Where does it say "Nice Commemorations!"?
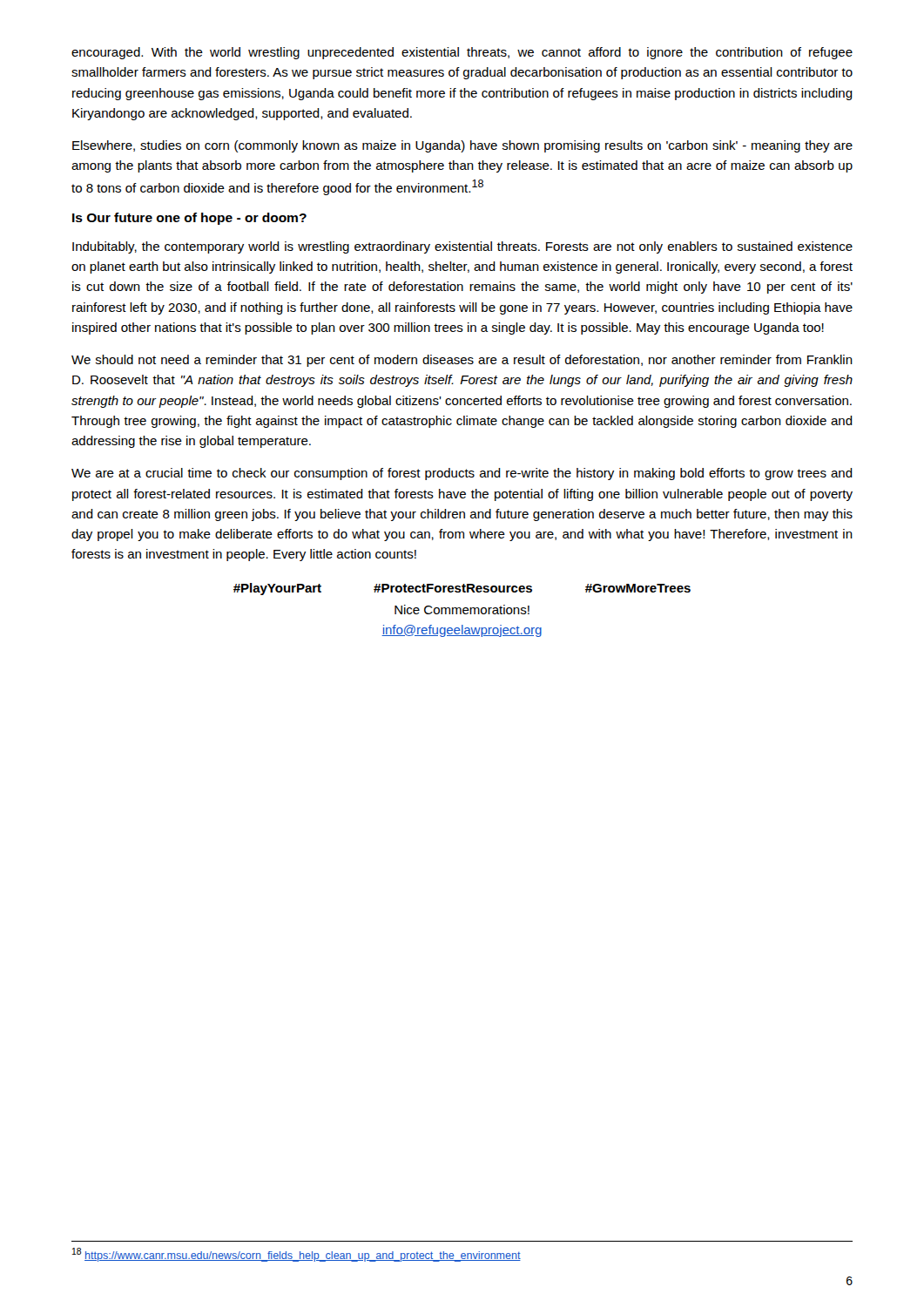924x1307 pixels. 462,609
